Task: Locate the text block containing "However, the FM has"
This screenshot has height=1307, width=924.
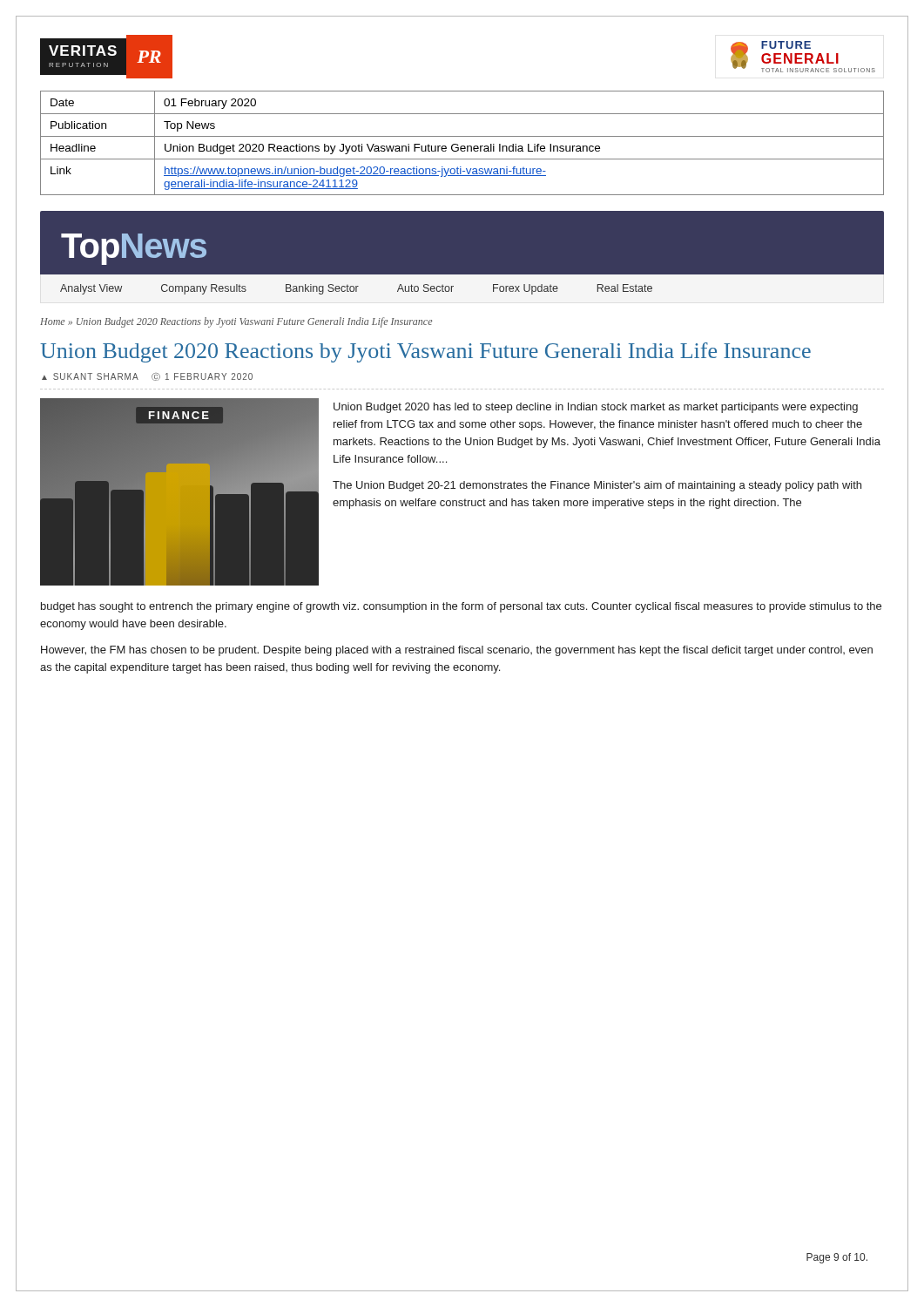Action: pyautogui.click(x=457, y=658)
